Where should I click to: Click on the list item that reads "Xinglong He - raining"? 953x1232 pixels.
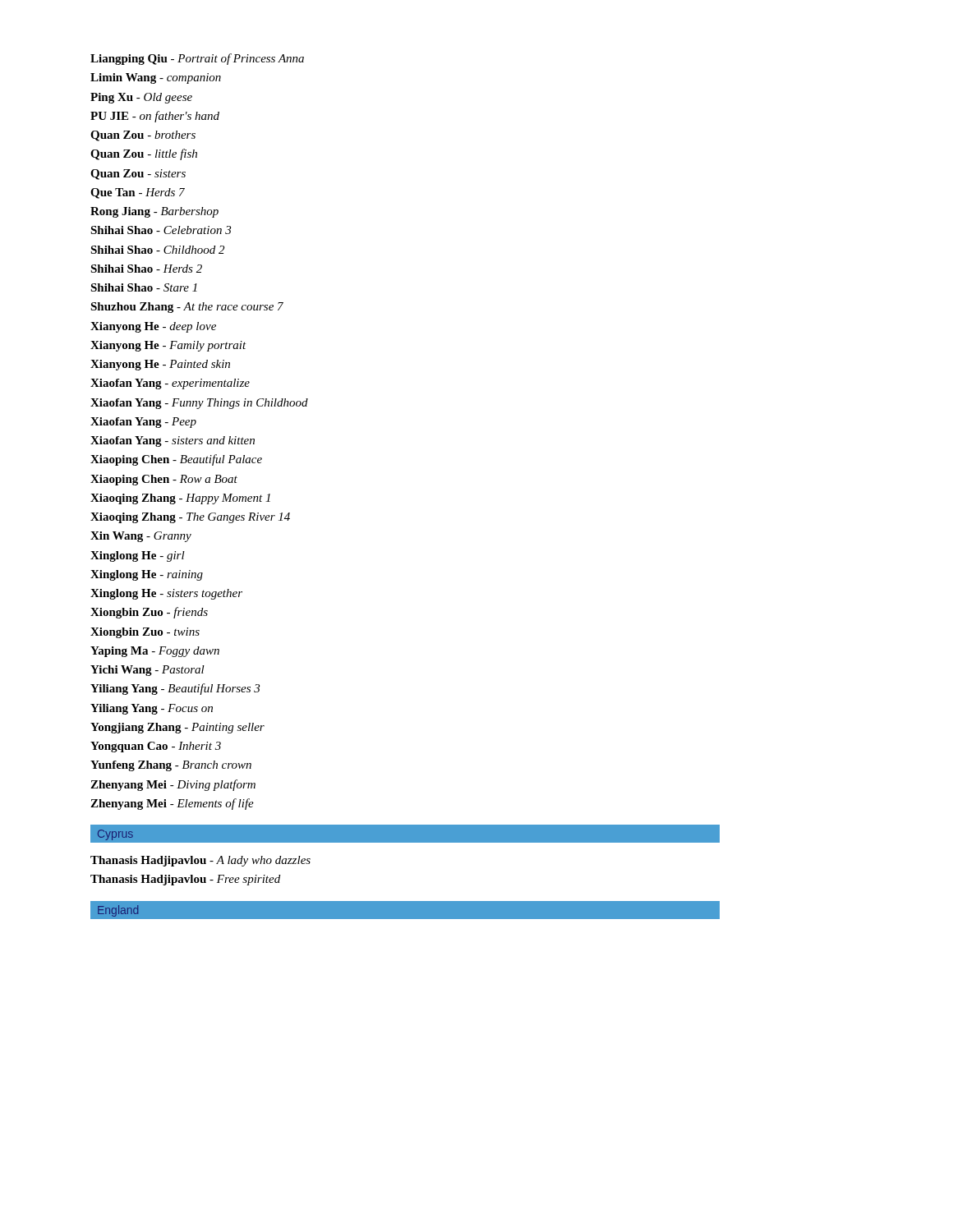[147, 574]
